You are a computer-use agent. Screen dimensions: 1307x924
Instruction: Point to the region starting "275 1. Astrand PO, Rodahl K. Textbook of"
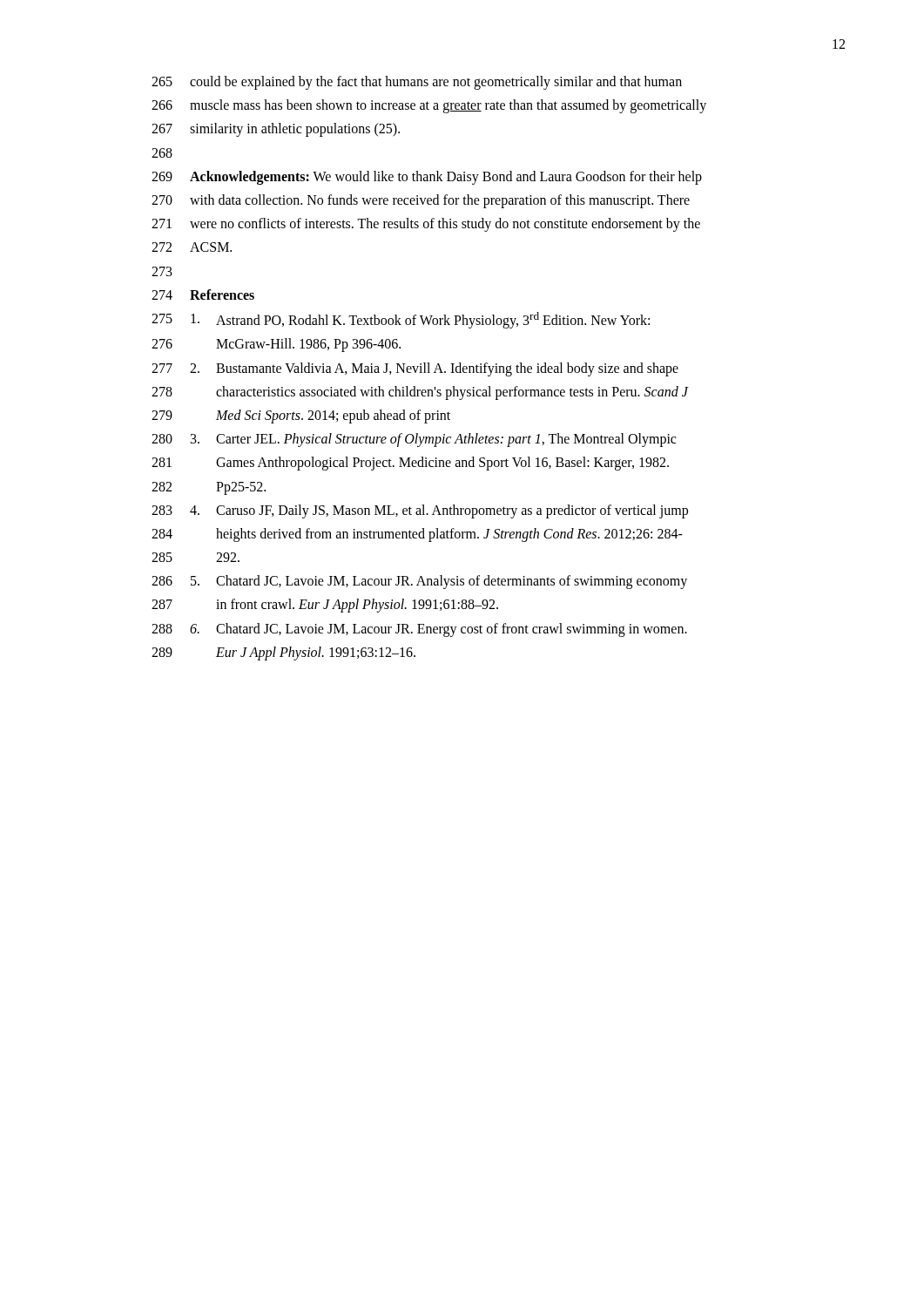488,331
